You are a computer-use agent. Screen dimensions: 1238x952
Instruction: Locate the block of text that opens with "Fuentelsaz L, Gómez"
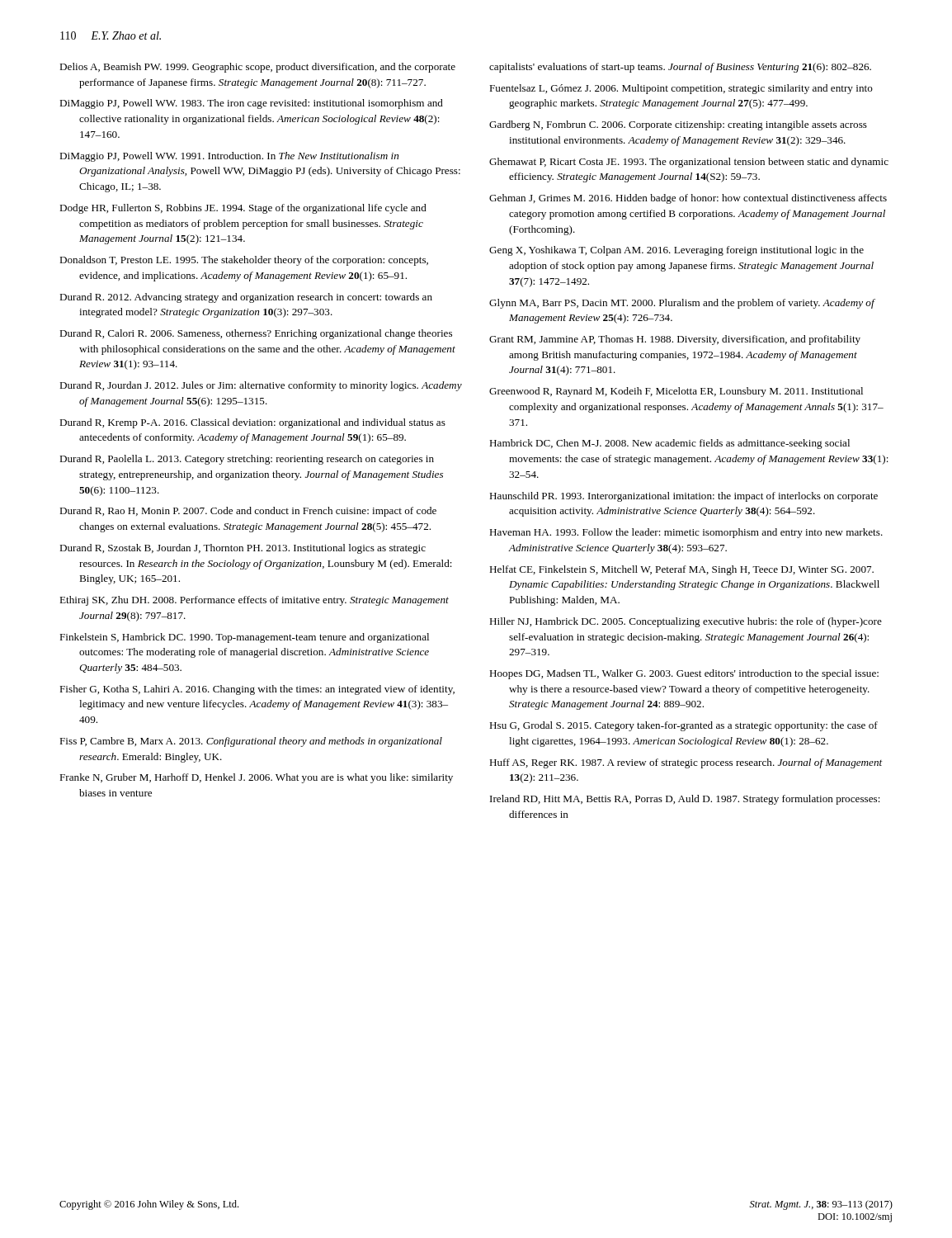(681, 95)
